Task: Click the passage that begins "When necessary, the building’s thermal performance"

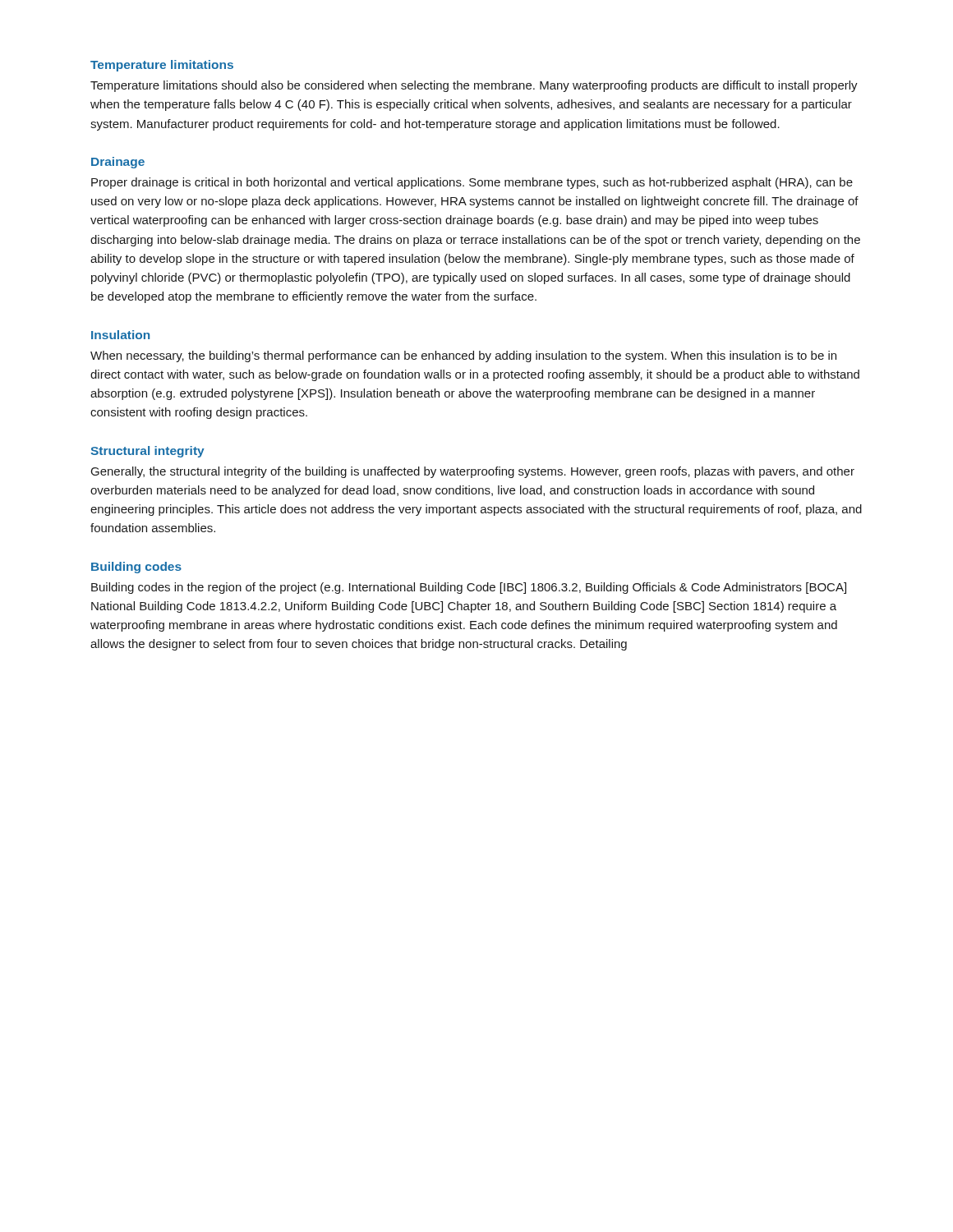Action: coord(476,384)
